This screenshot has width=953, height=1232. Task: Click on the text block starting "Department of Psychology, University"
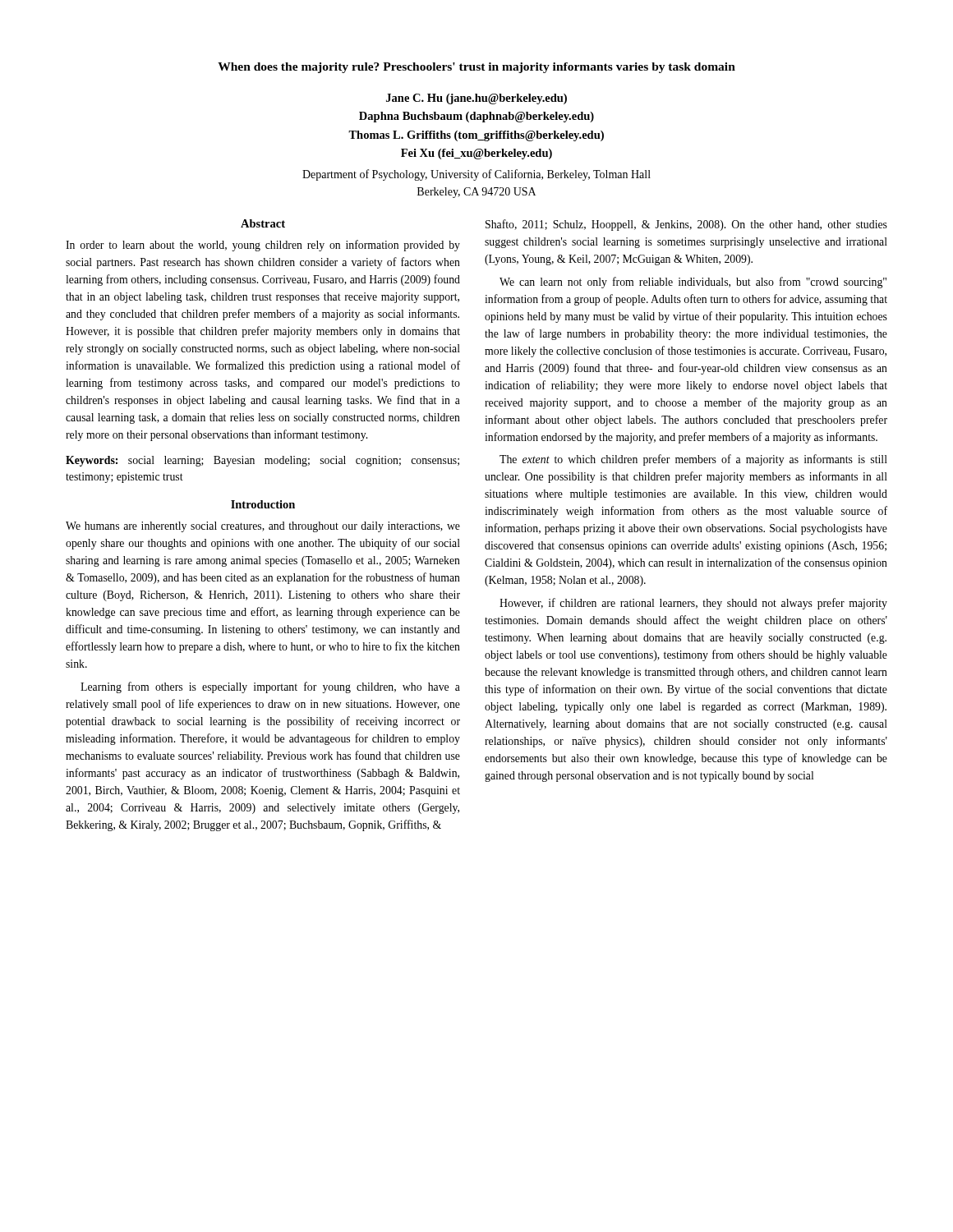(x=476, y=183)
